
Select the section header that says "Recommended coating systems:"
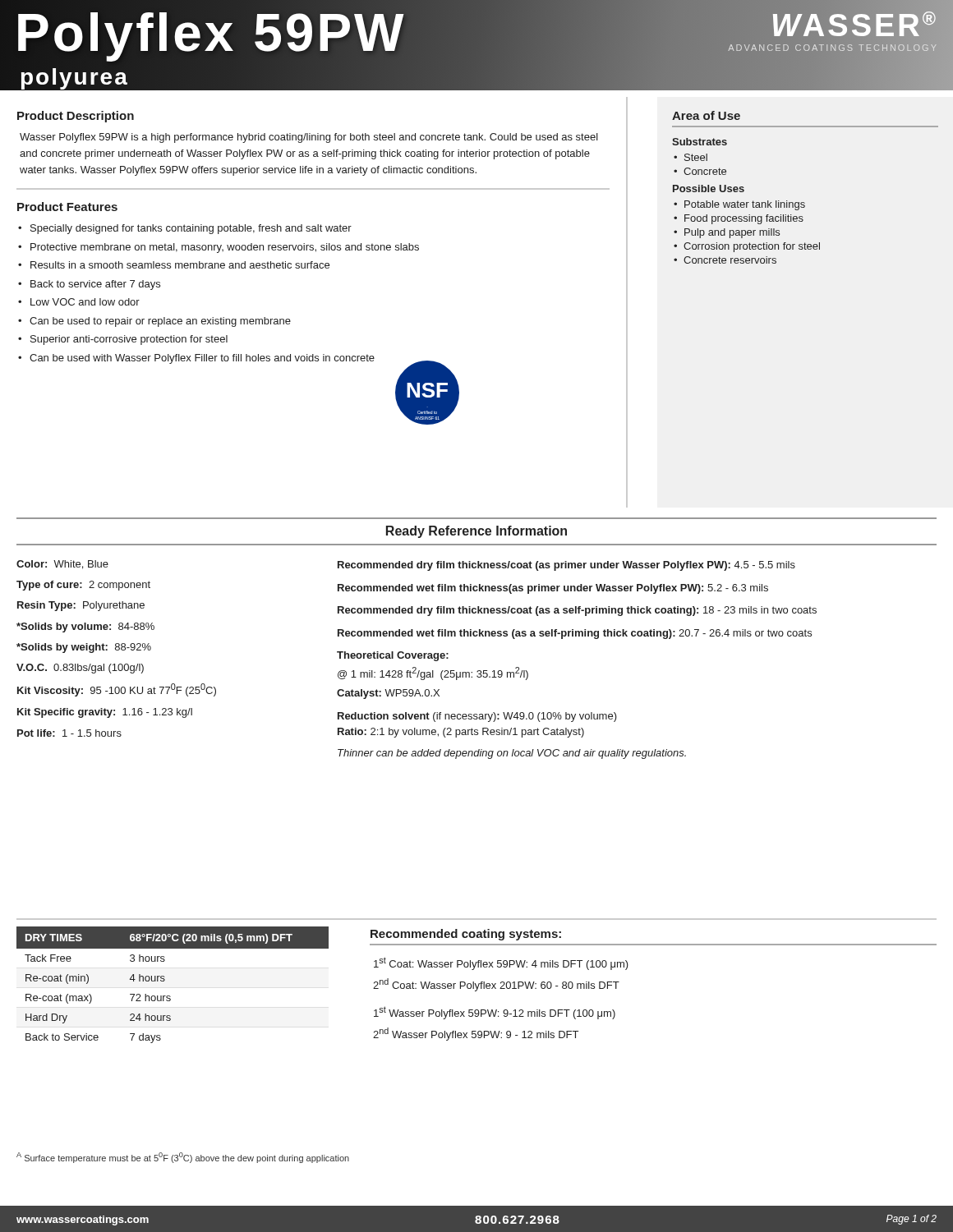click(466, 933)
